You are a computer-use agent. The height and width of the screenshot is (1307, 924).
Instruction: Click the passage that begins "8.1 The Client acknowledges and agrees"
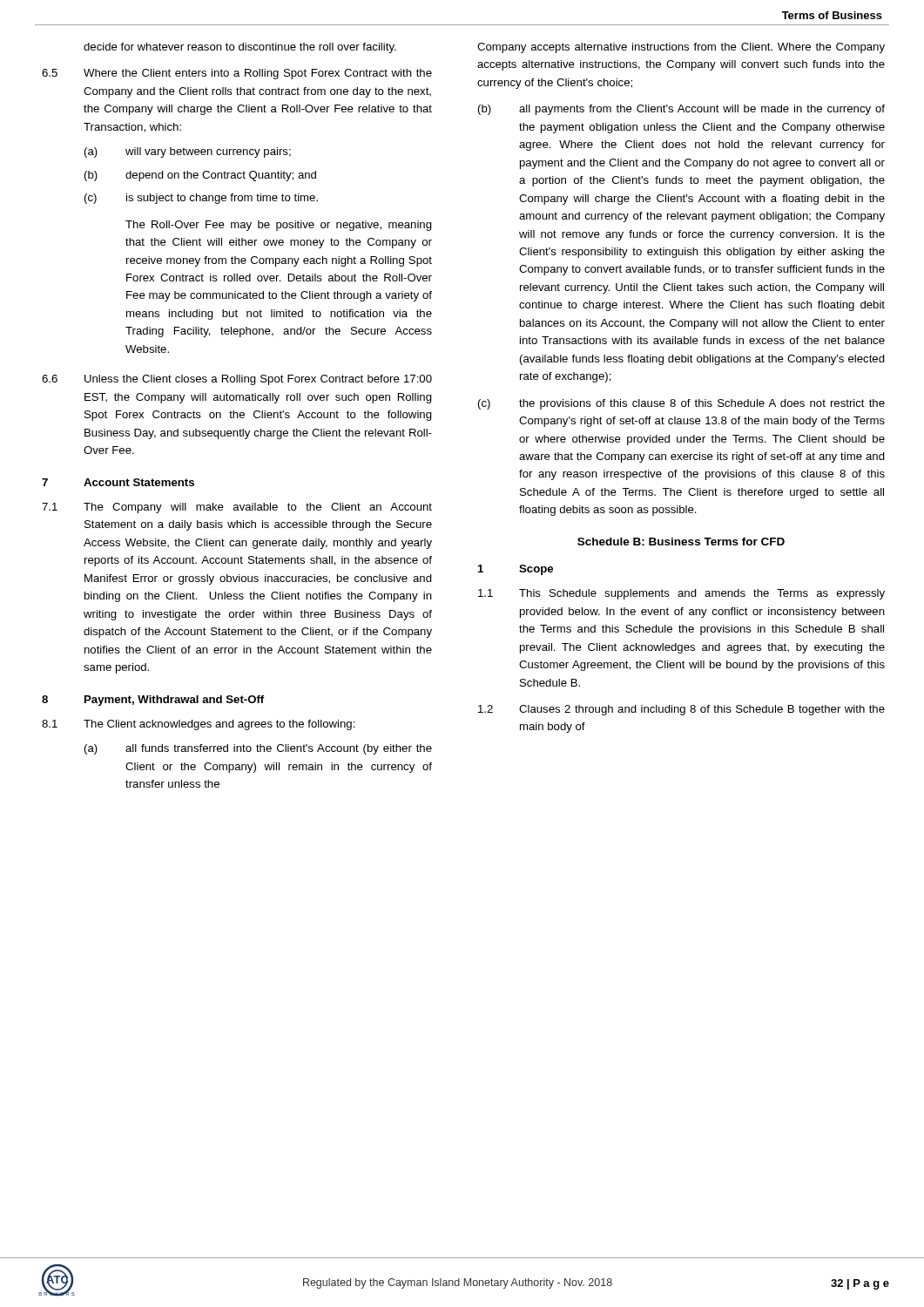[x=199, y=724]
